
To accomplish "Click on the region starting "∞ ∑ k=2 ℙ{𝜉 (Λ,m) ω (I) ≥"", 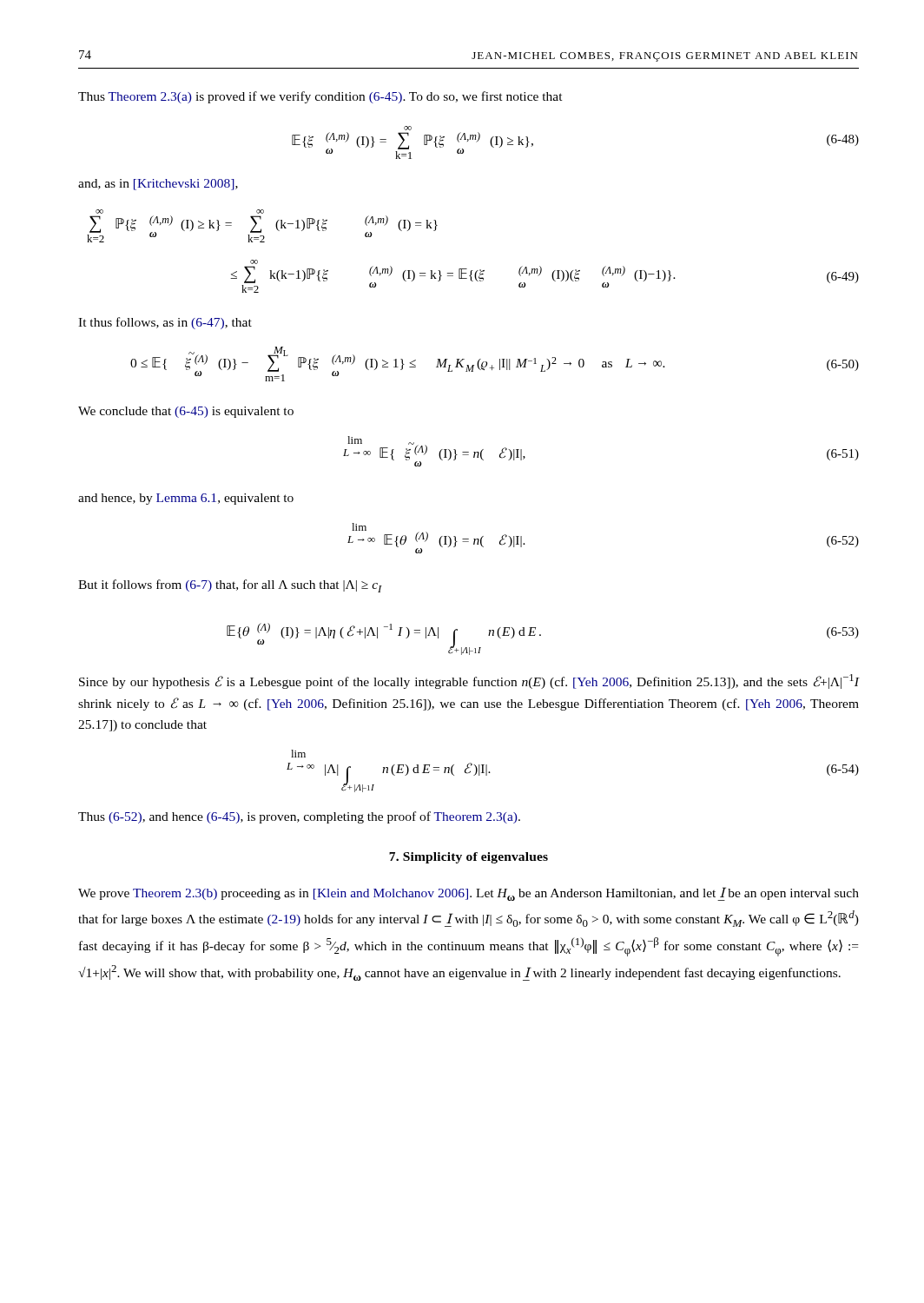I will tap(99, 212).
